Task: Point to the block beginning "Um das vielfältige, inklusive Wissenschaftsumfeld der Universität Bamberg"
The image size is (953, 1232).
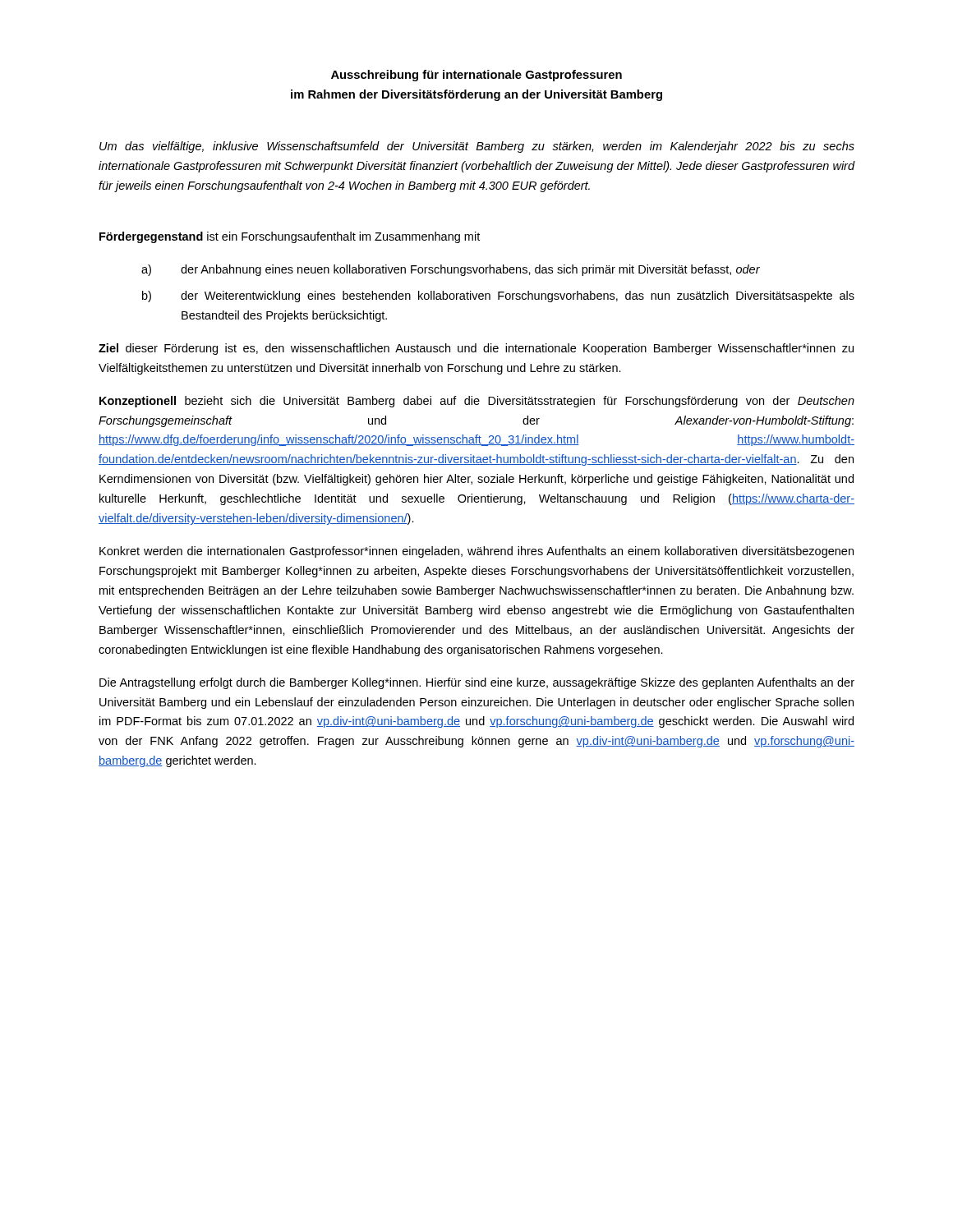Action: pos(476,166)
